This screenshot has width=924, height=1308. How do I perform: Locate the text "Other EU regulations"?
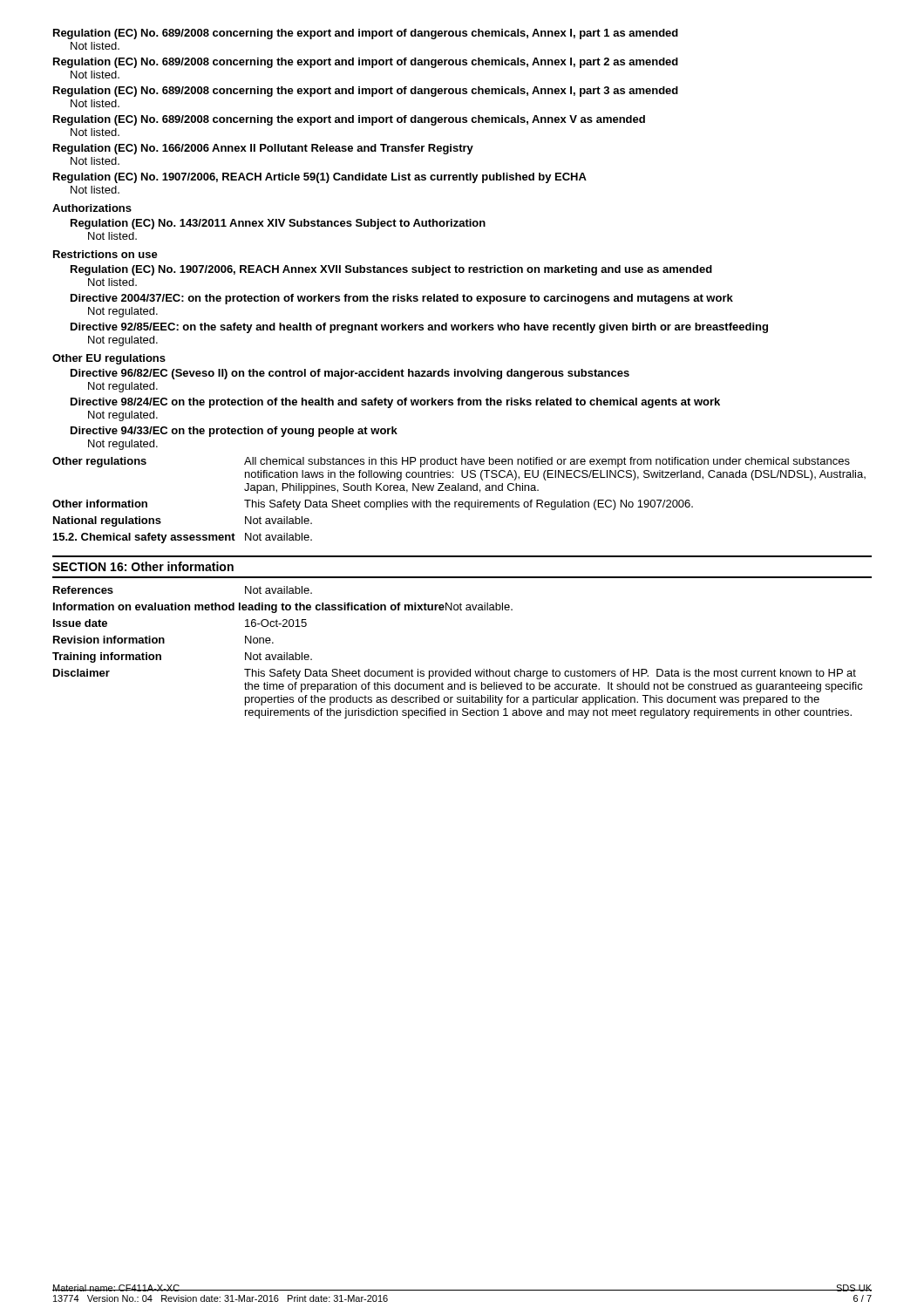click(109, 359)
